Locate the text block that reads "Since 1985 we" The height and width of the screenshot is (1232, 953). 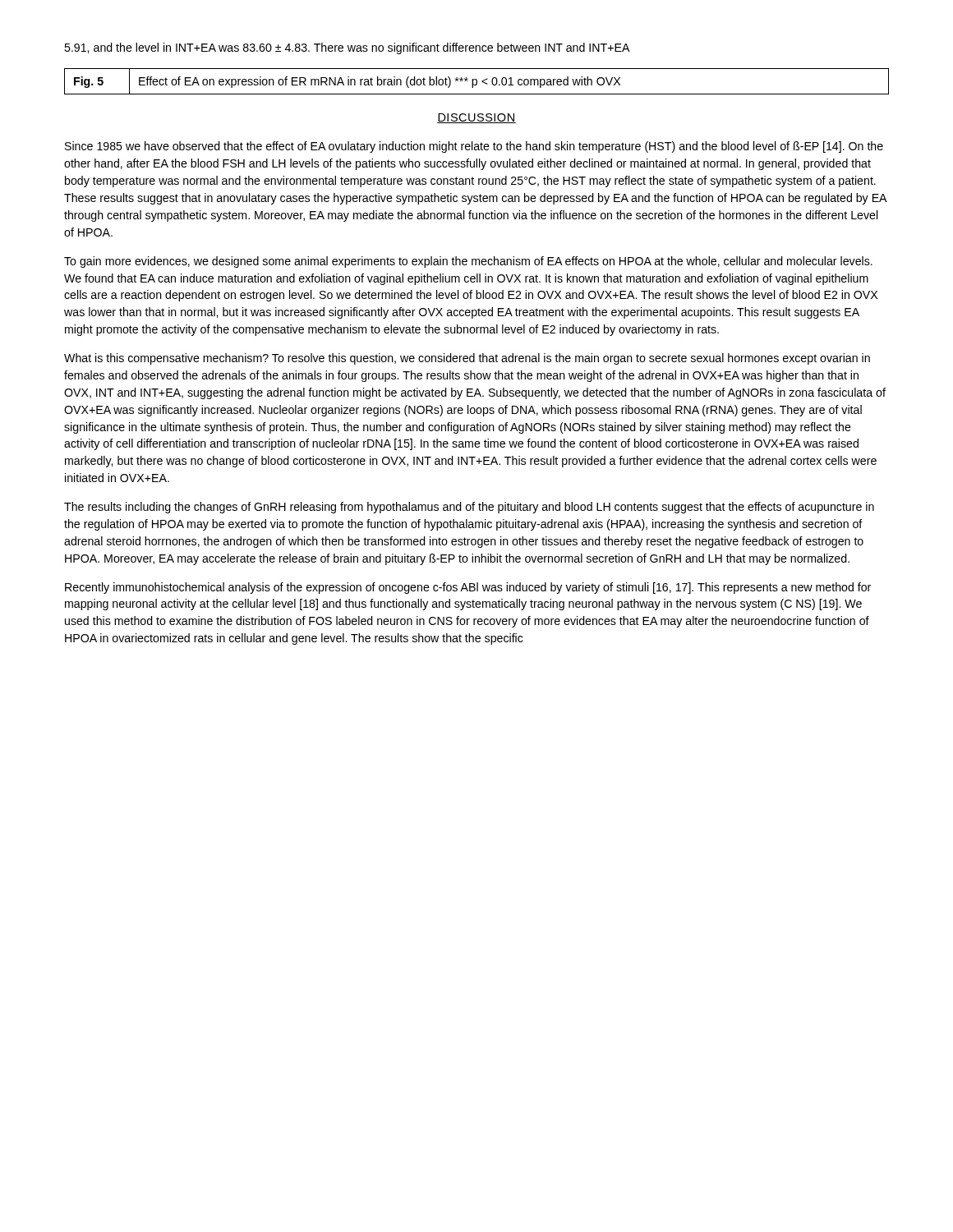coord(475,189)
